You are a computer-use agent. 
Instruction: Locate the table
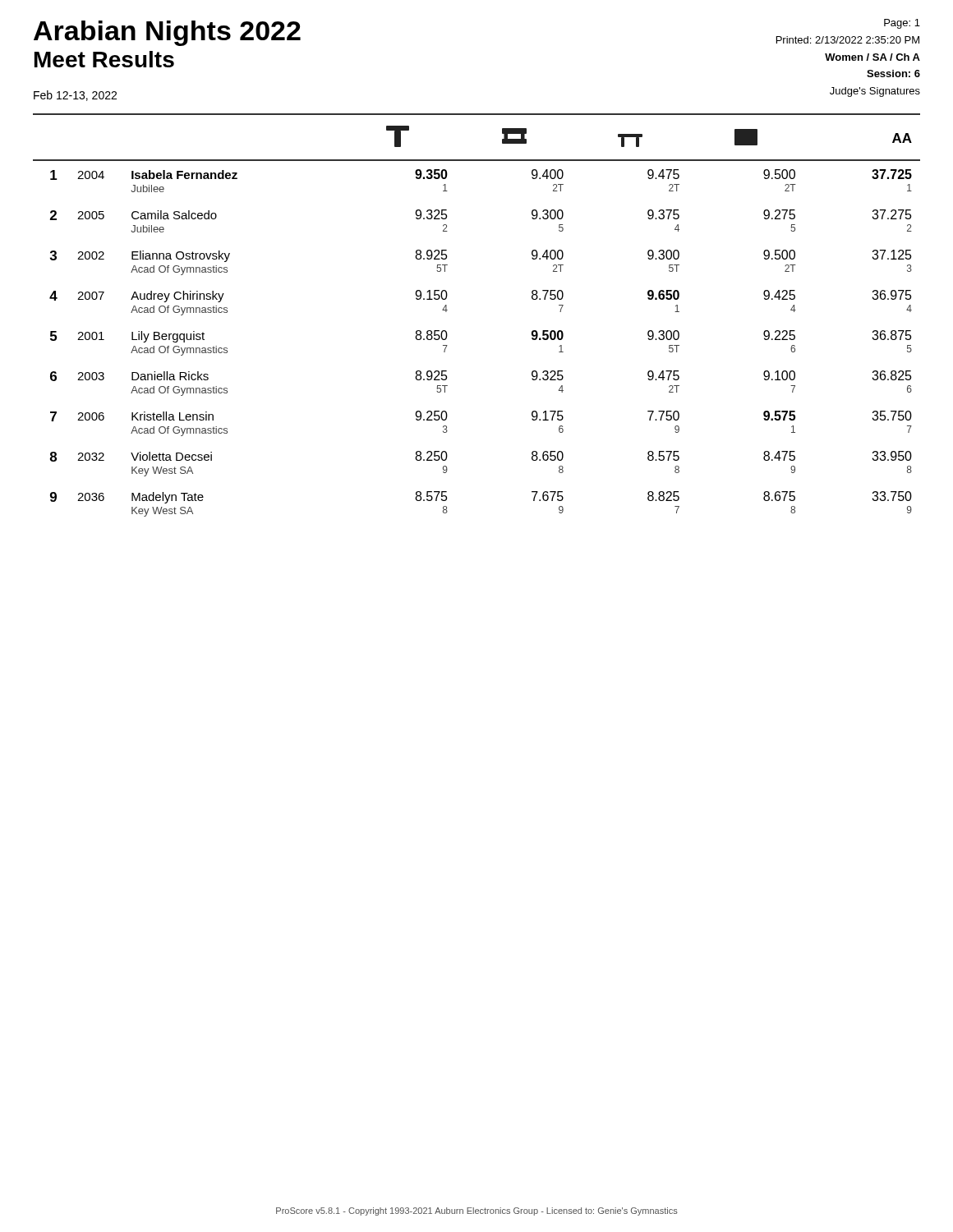tap(476, 318)
